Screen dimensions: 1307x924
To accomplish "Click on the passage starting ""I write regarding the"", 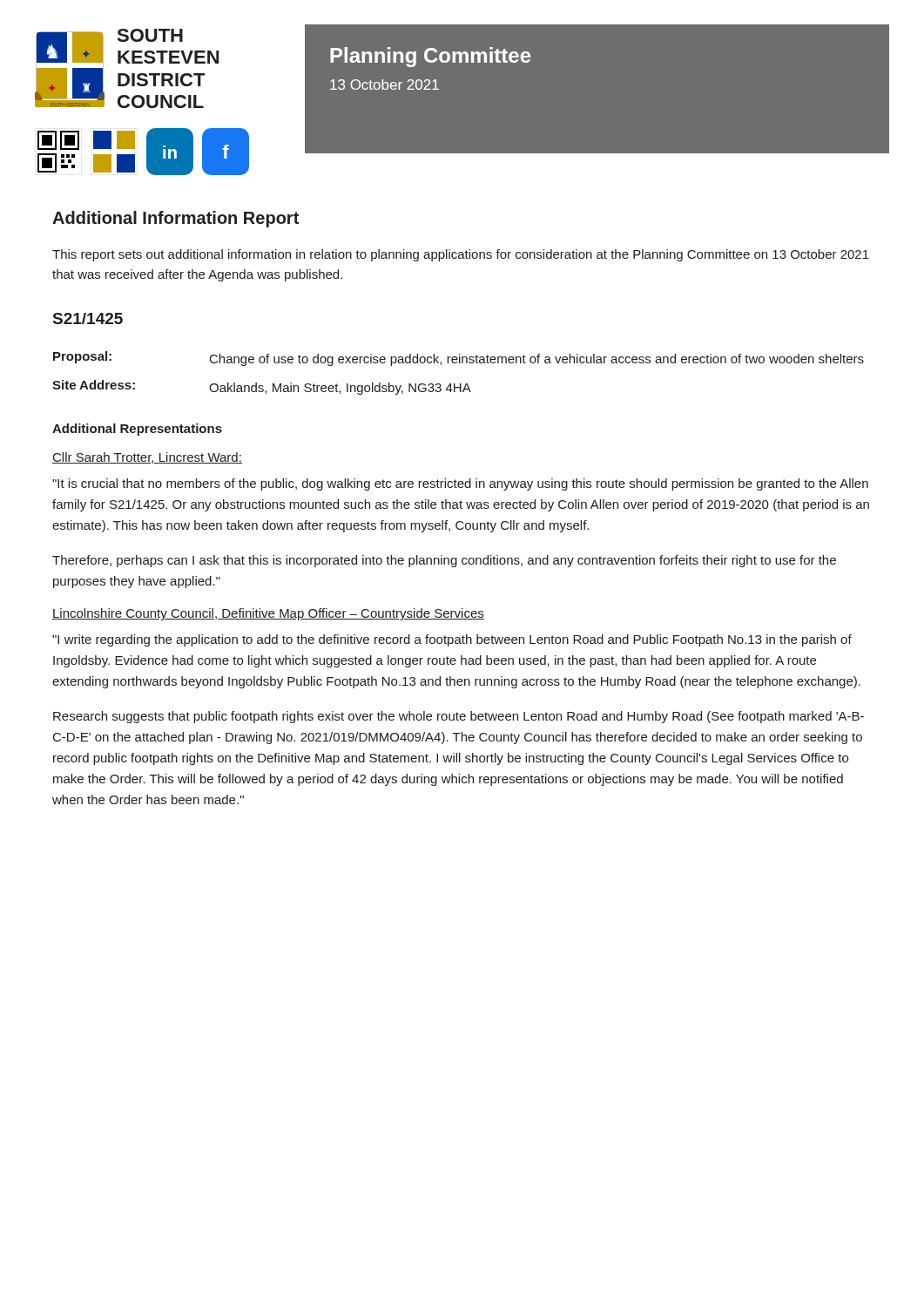I will coord(457,660).
